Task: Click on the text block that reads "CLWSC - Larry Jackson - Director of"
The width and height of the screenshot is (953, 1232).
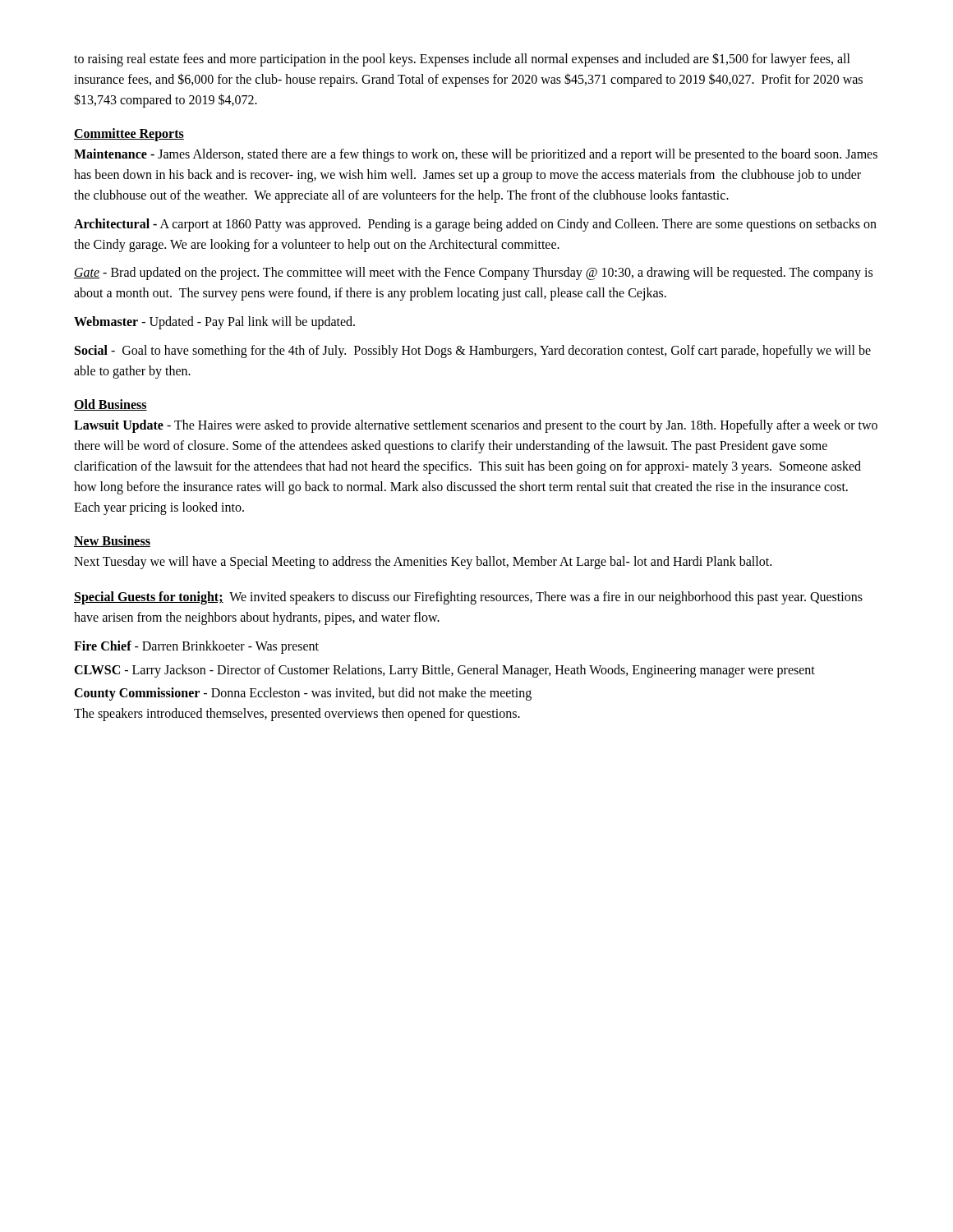Action: pos(444,669)
